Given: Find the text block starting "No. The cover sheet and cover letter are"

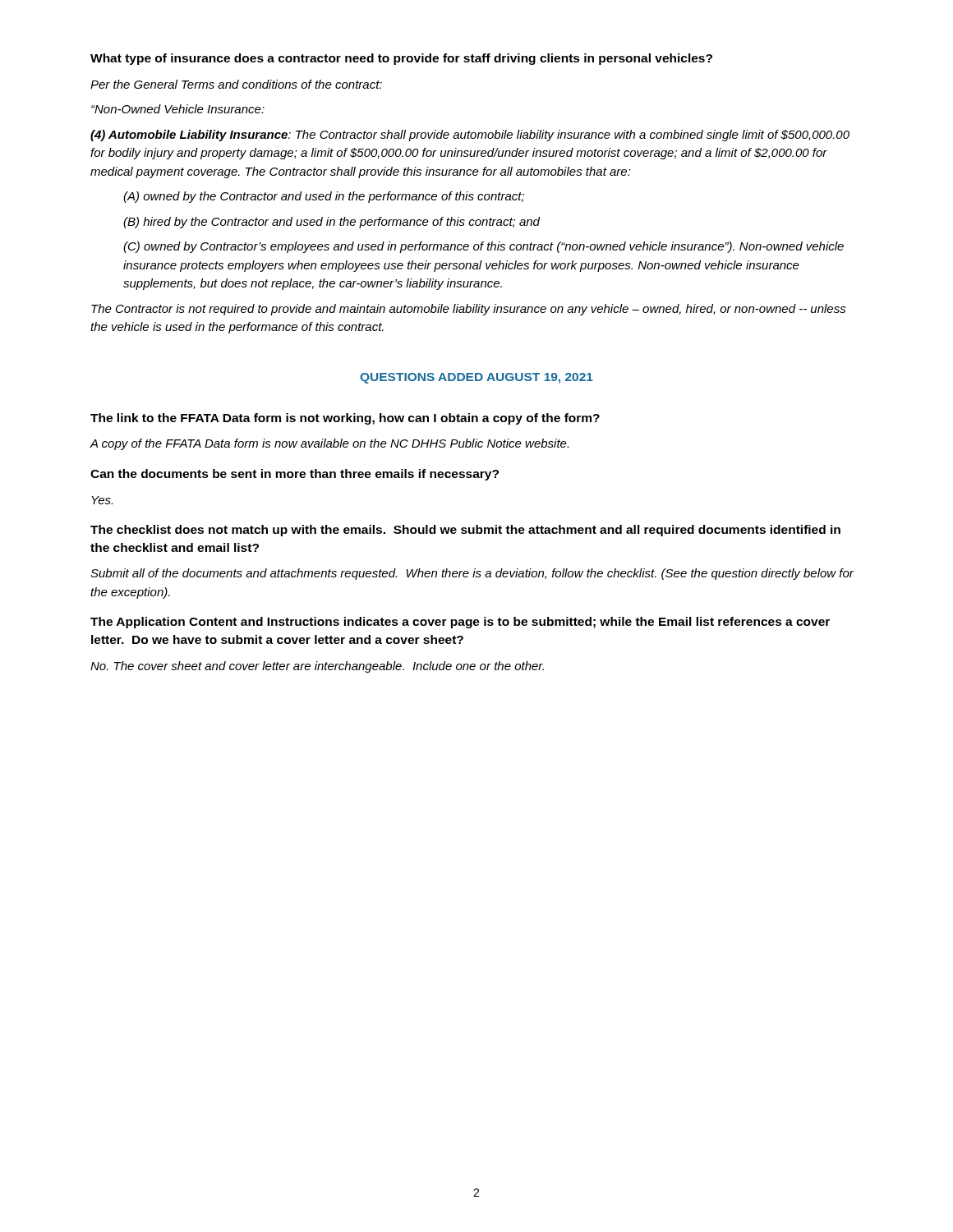Looking at the screenshot, I should point(318,666).
